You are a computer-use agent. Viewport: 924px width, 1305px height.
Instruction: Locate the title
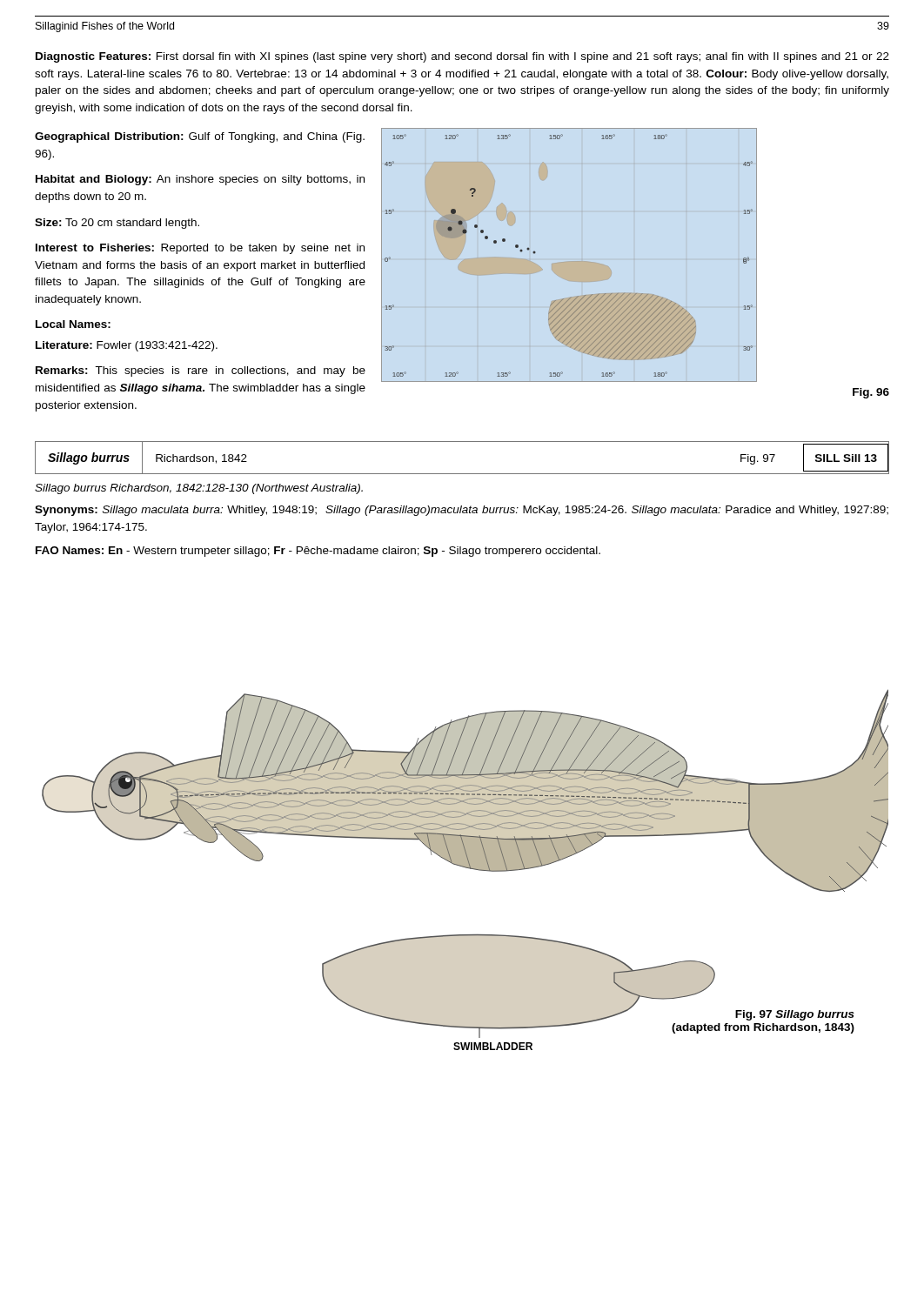coord(462,458)
